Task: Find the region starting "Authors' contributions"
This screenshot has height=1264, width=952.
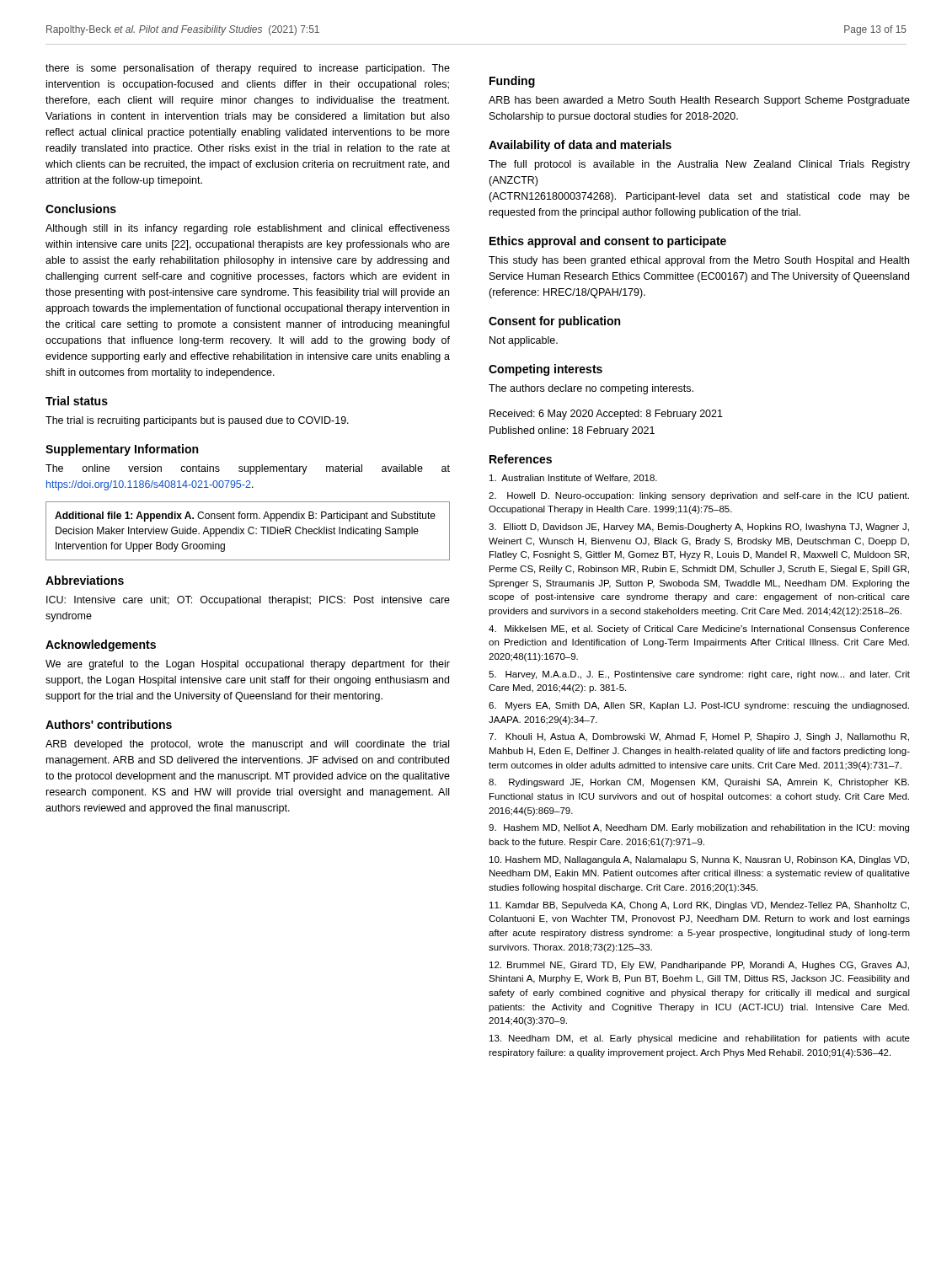Action: 109,725
